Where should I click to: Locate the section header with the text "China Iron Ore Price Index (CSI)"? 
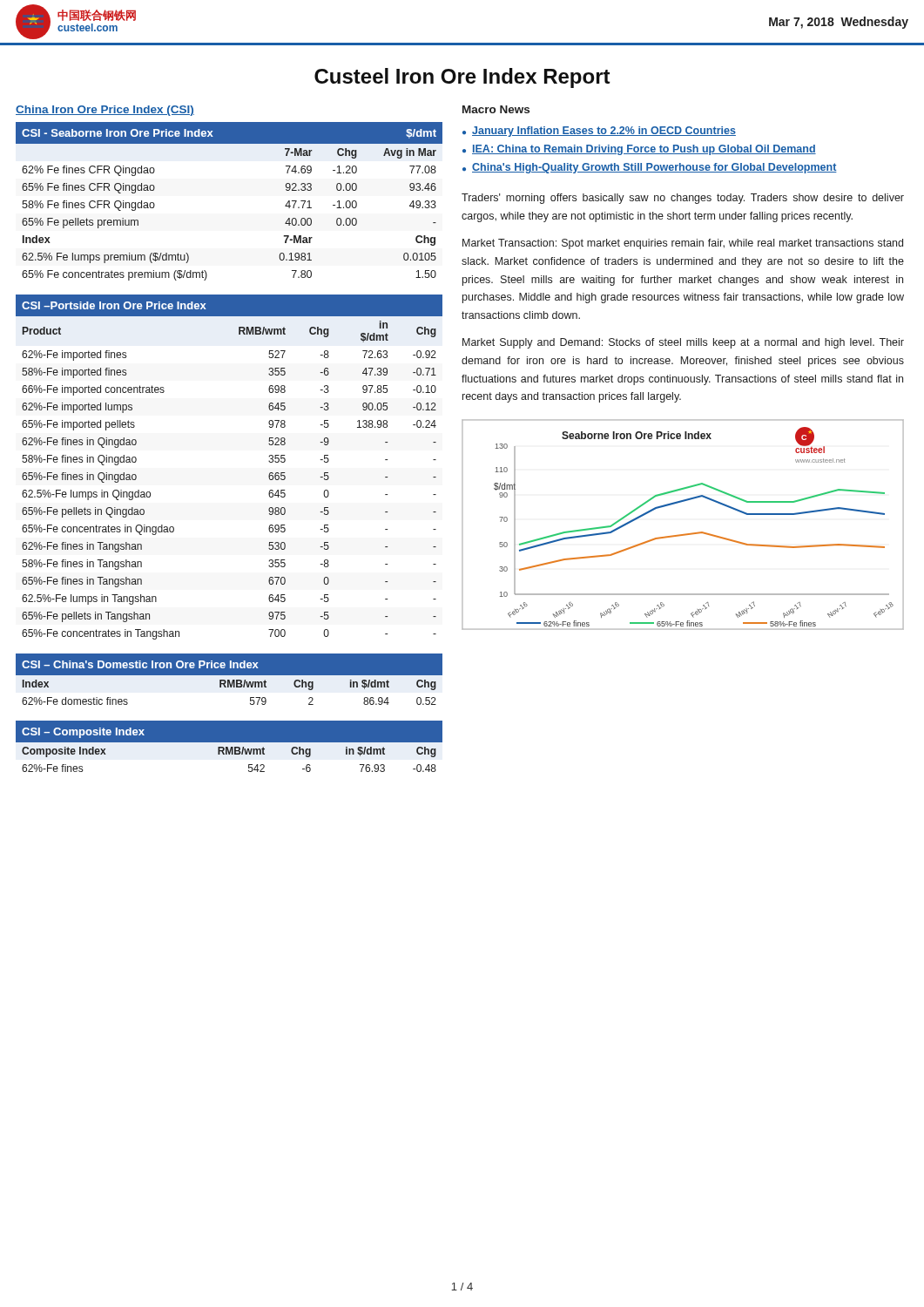[105, 109]
